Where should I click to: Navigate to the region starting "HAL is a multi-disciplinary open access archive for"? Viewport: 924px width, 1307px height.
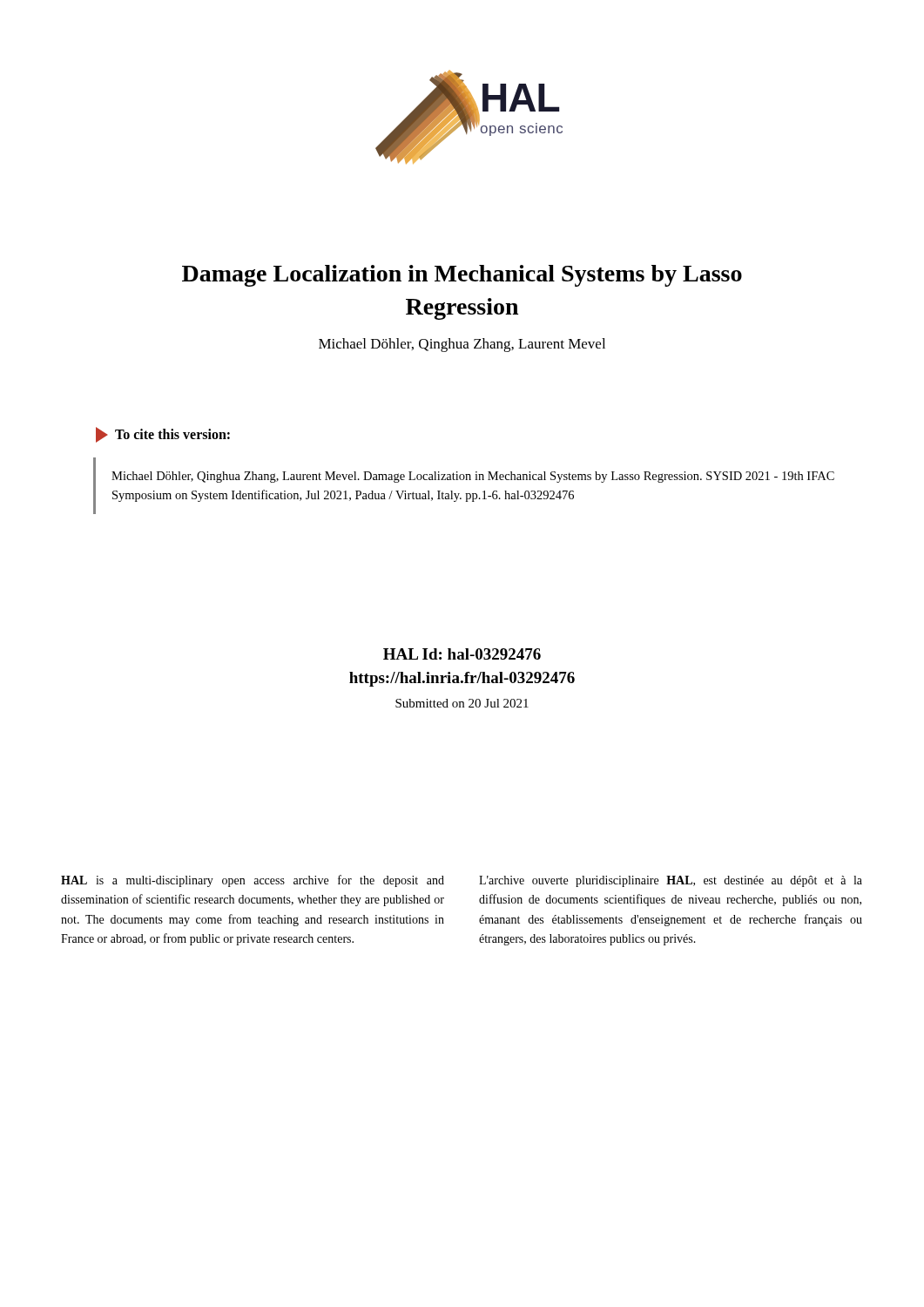(253, 910)
